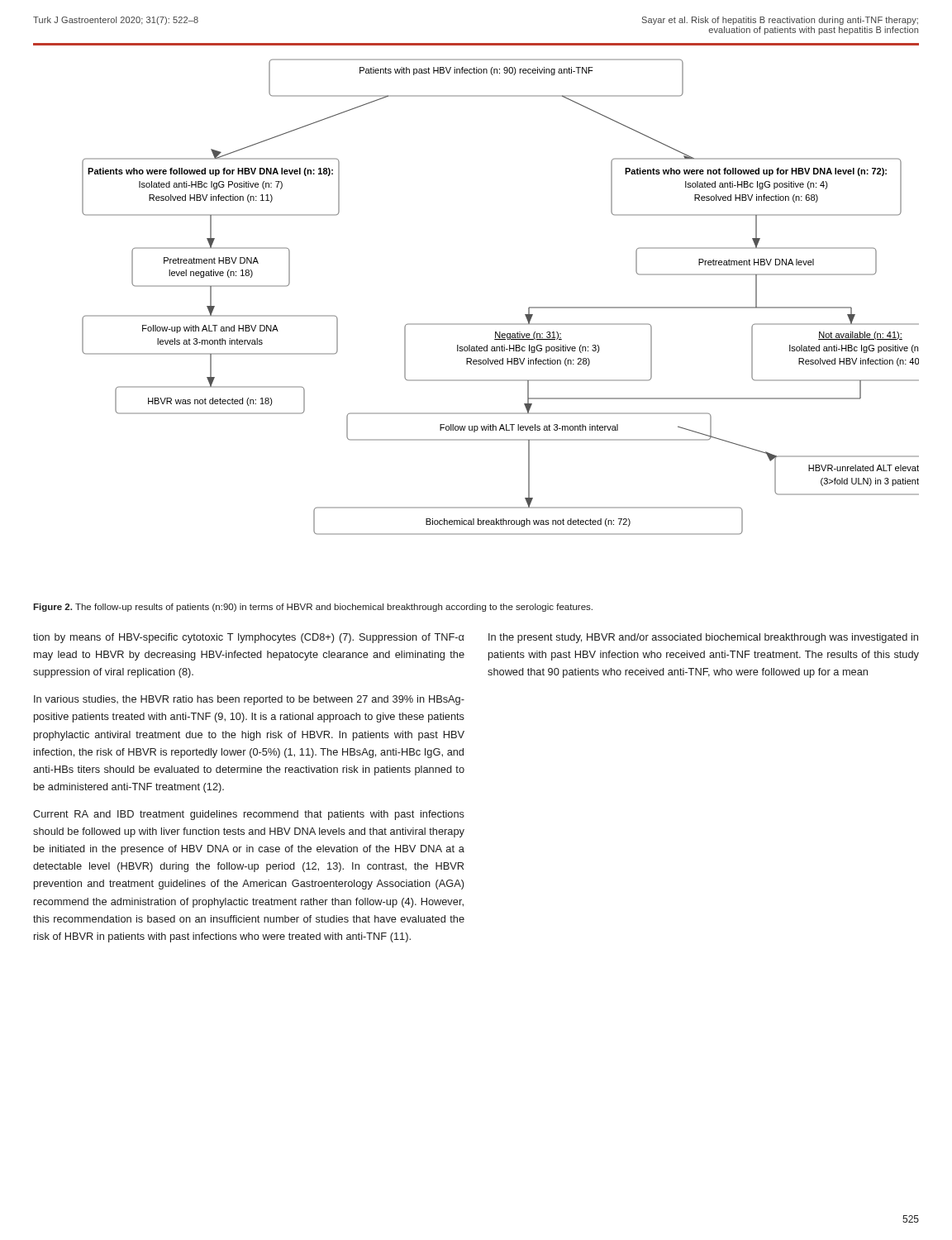Find the text block that says "tion by means of HBV-specific cytotoxic"
The height and width of the screenshot is (1240, 952).
coord(249,638)
